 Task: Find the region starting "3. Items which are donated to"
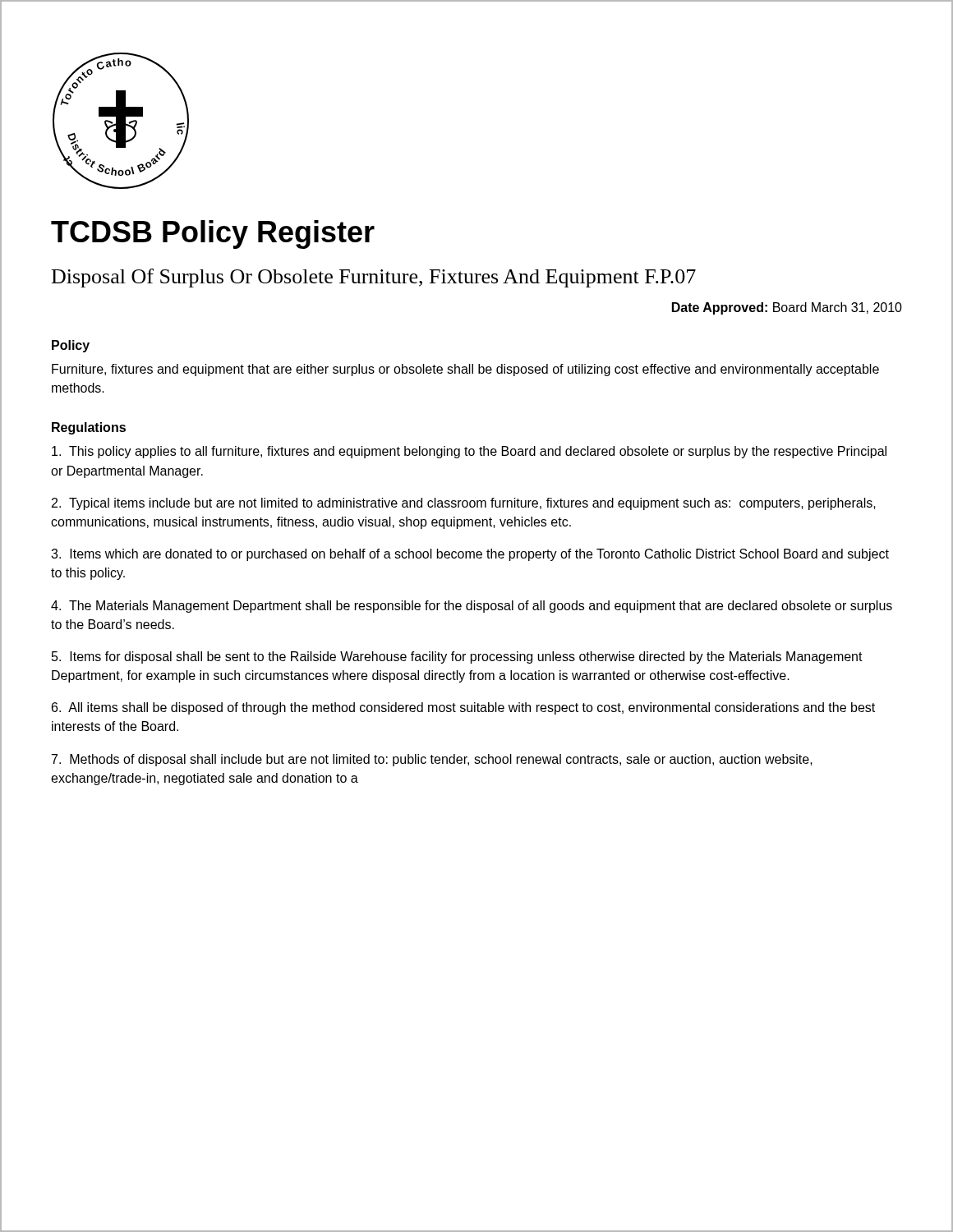(x=470, y=564)
